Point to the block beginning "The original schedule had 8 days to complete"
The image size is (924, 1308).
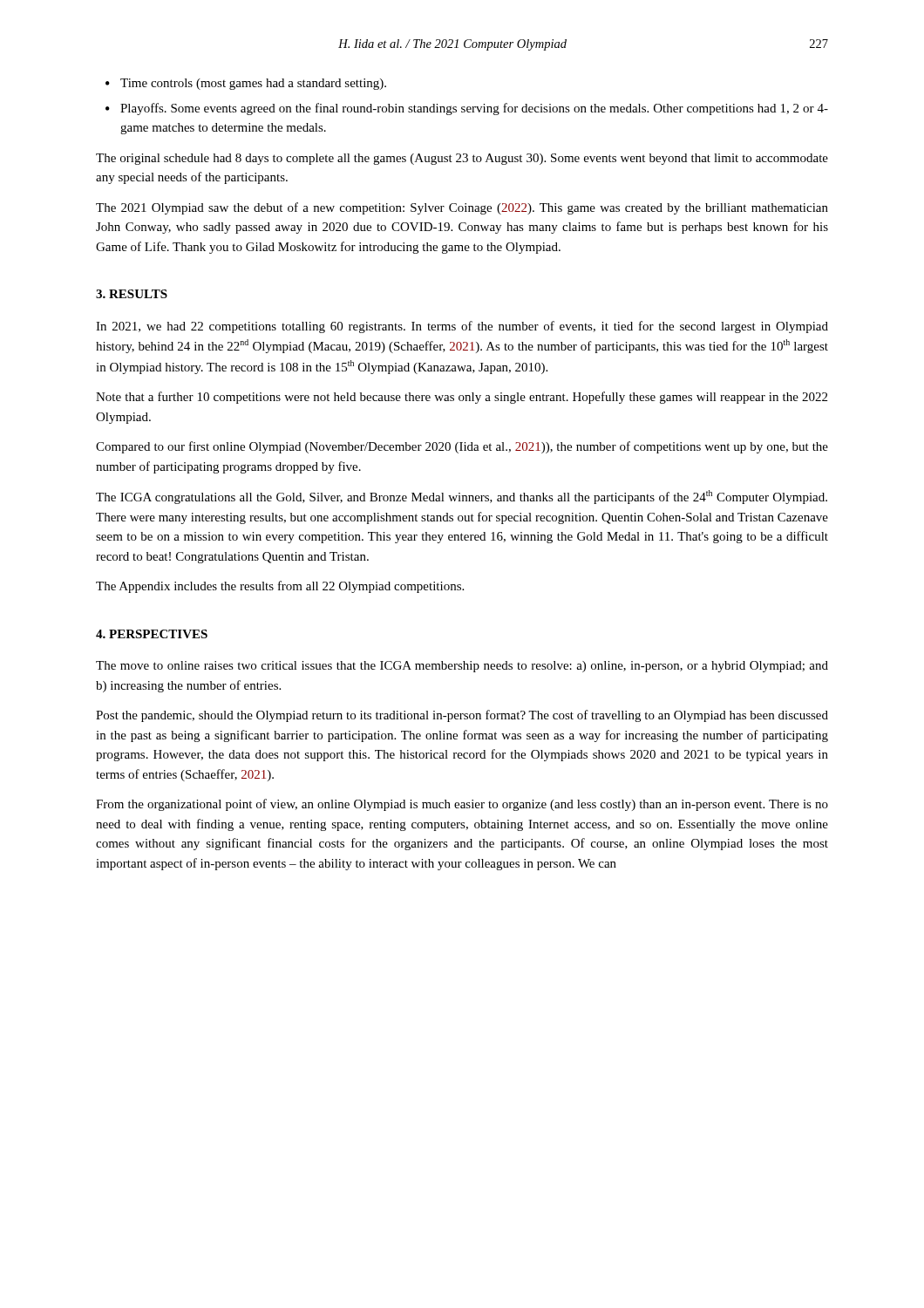(462, 168)
